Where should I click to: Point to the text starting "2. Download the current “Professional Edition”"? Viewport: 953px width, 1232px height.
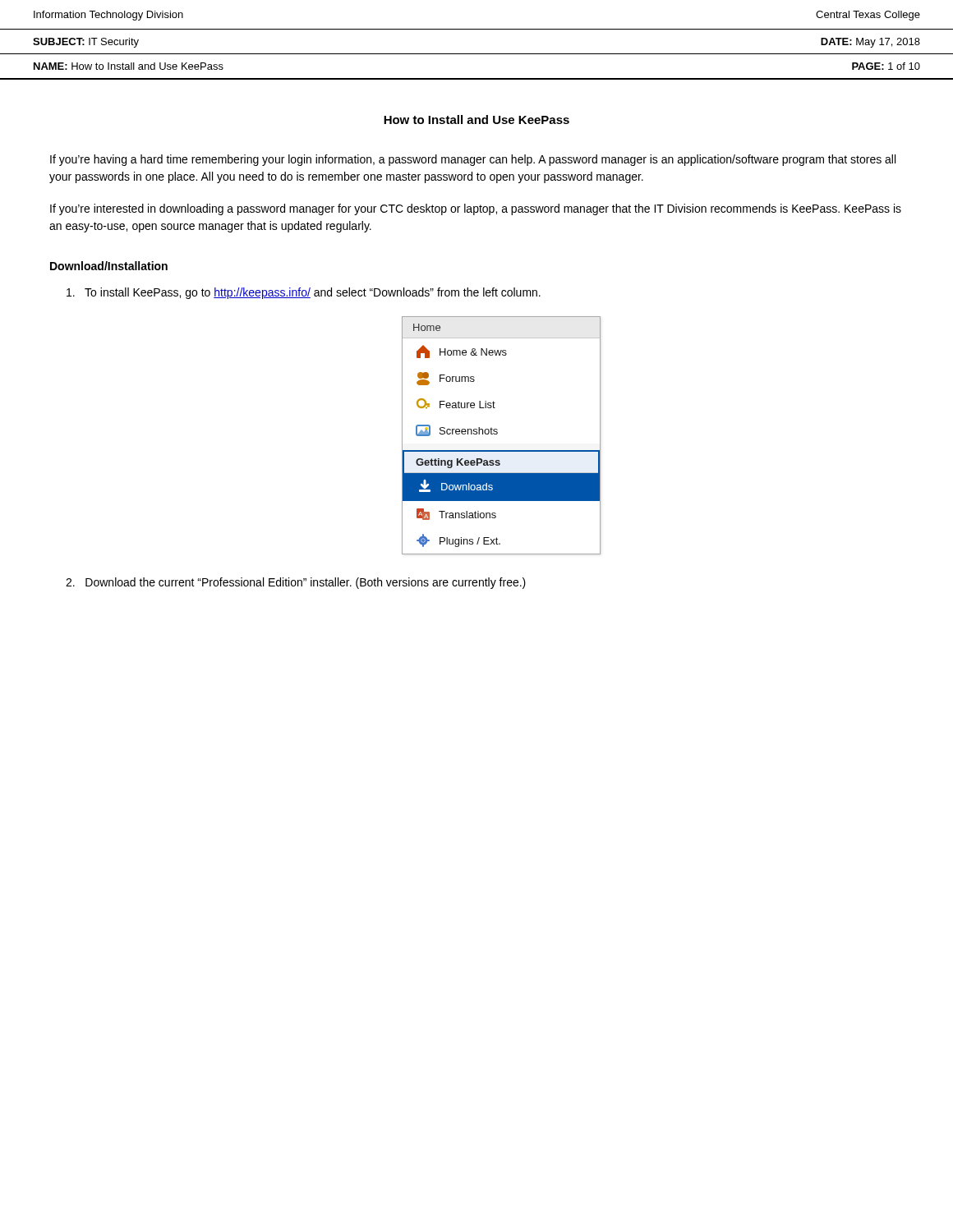(296, 582)
